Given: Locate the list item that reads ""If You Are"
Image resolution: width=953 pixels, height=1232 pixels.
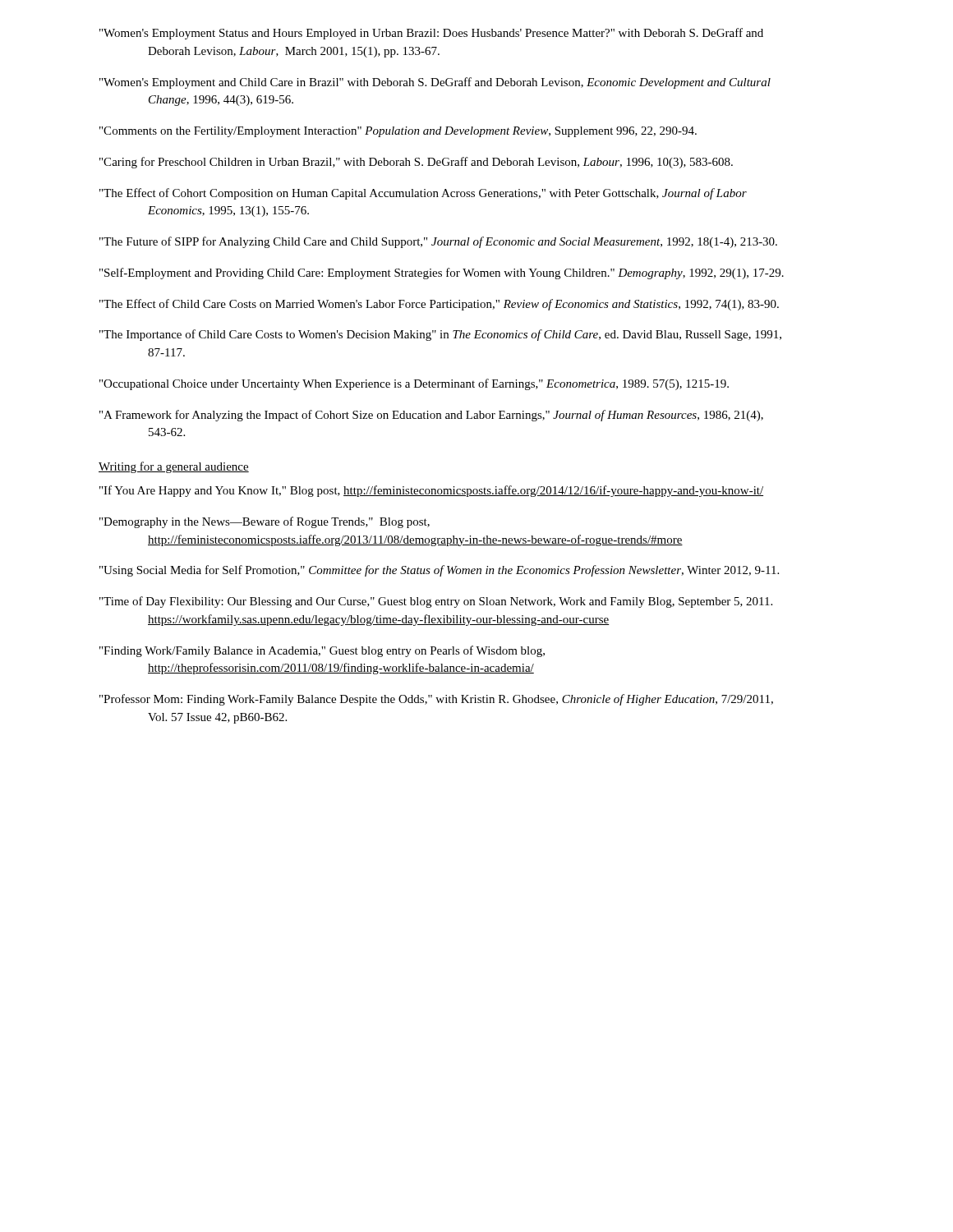Looking at the screenshot, I should coord(431,490).
